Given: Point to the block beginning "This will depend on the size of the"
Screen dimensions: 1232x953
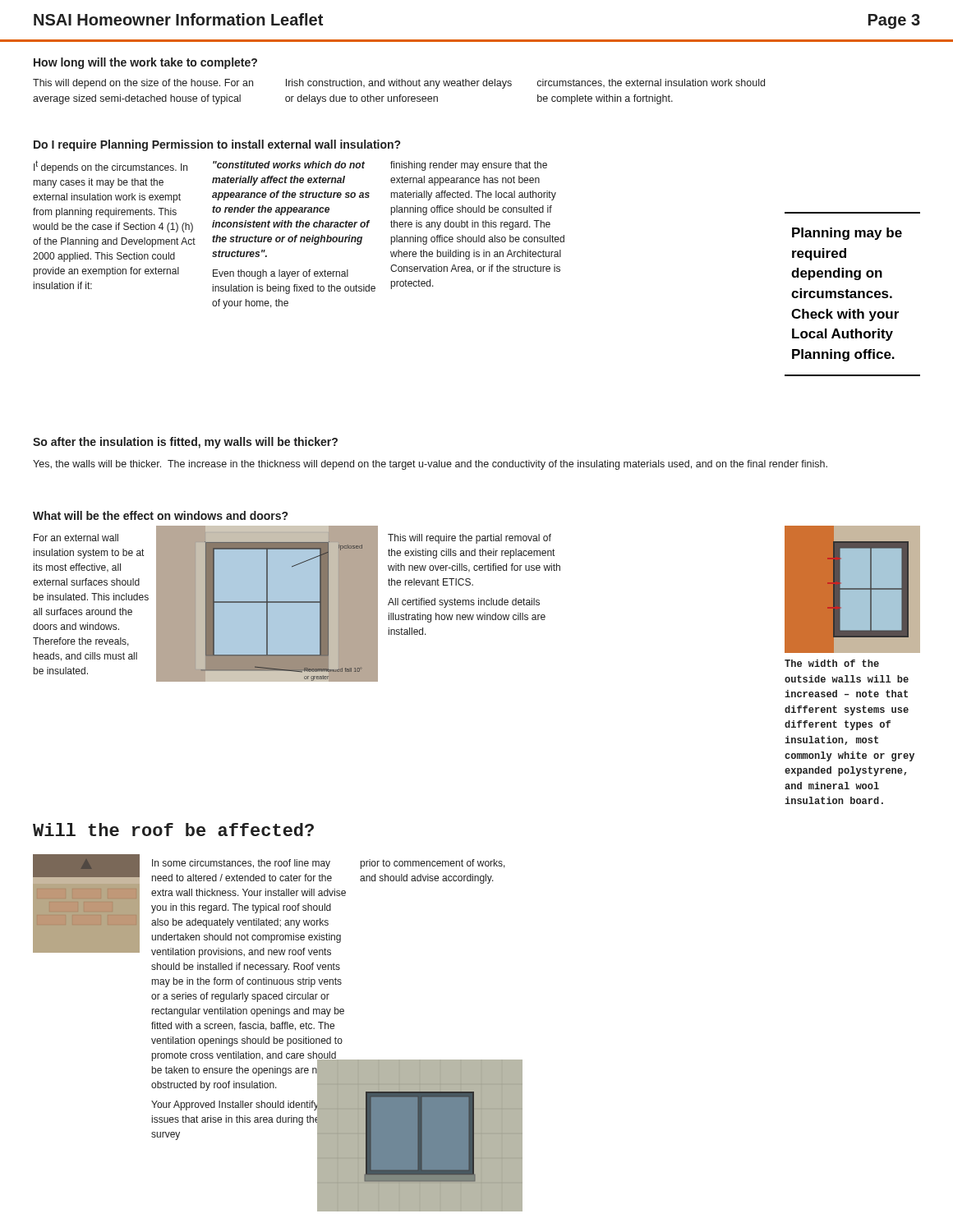Looking at the screenshot, I should click(403, 91).
